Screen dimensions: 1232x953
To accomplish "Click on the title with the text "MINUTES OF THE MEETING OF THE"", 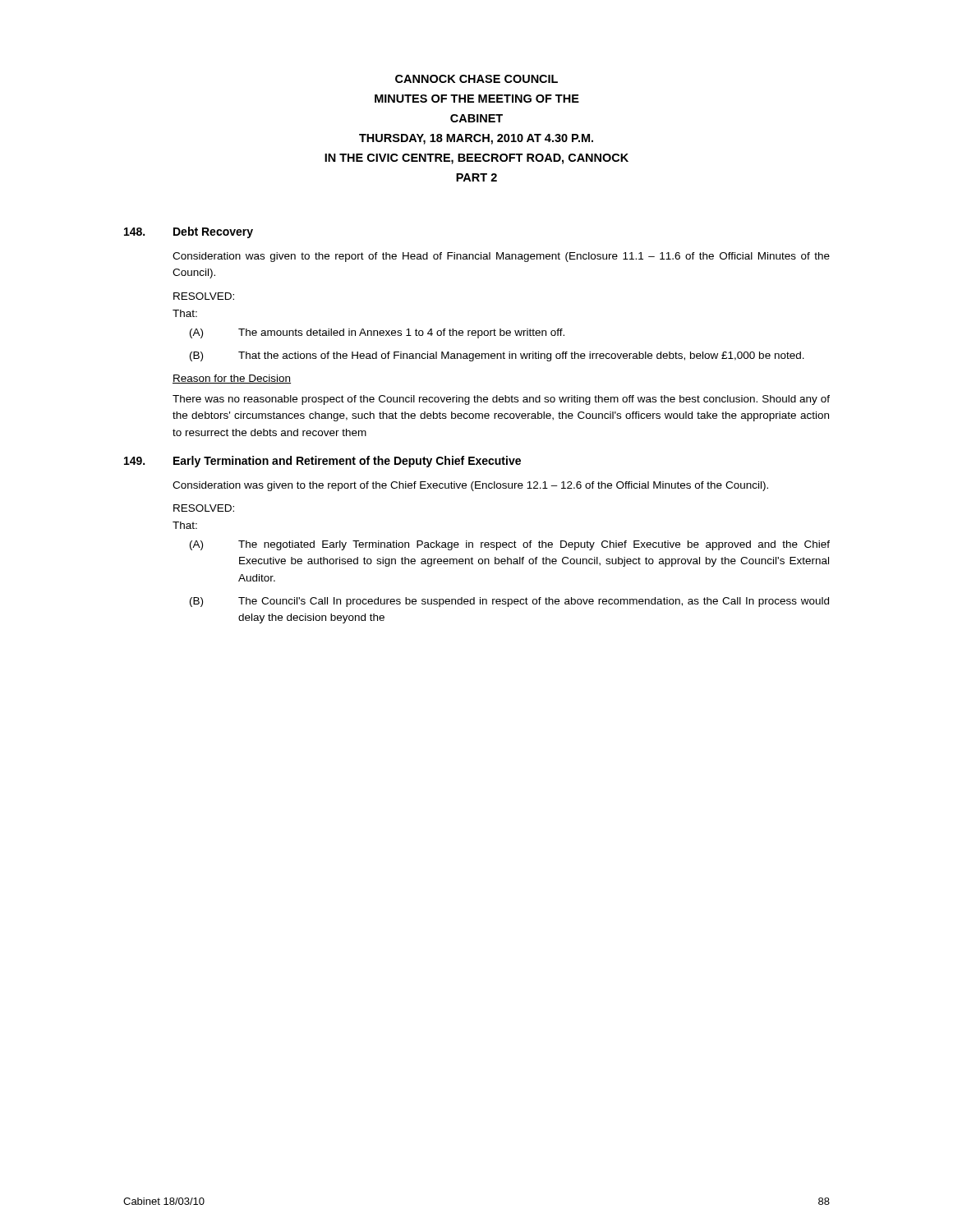I will click(x=476, y=99).
